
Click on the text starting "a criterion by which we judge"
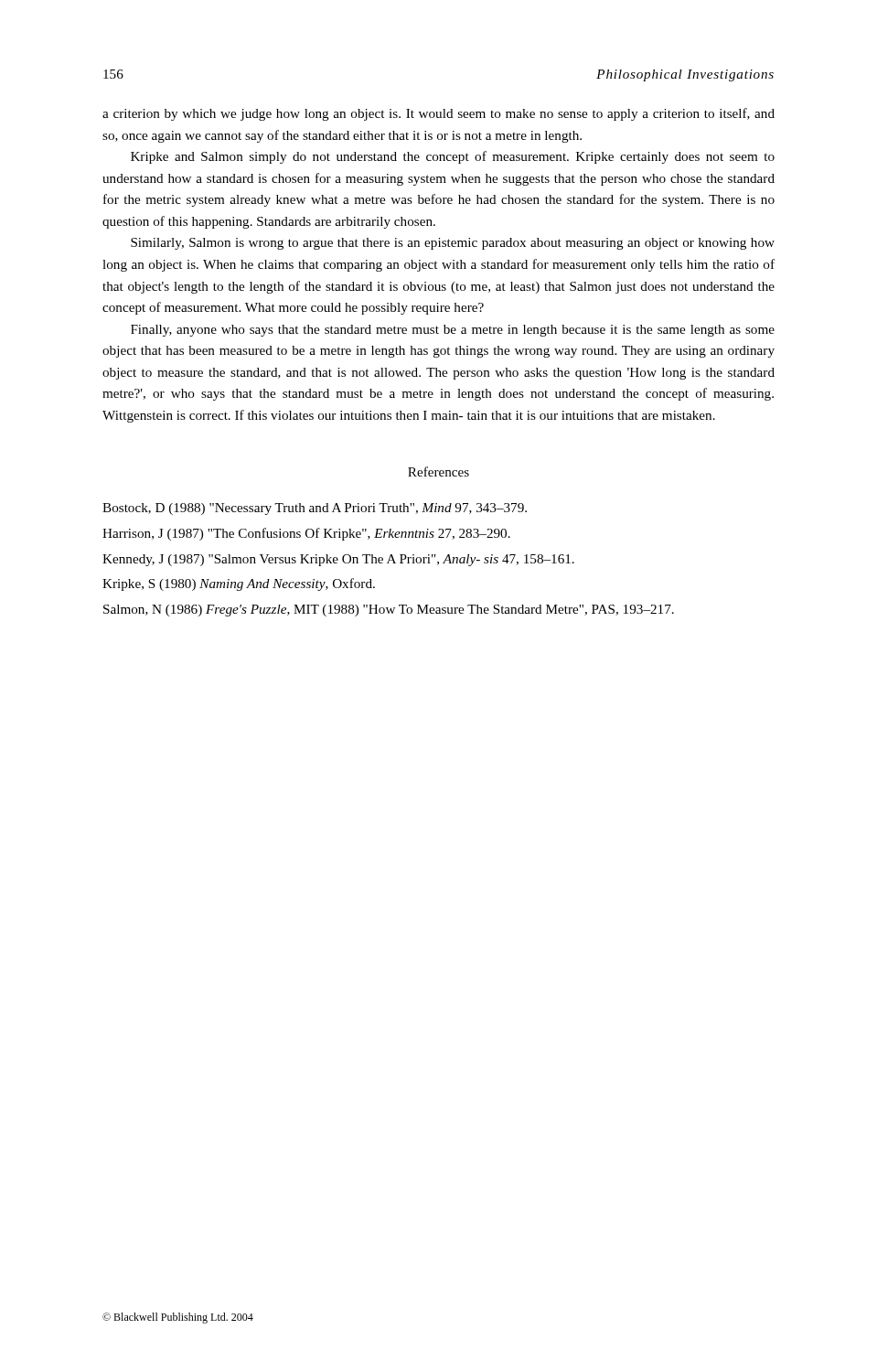tap(438, 264)
